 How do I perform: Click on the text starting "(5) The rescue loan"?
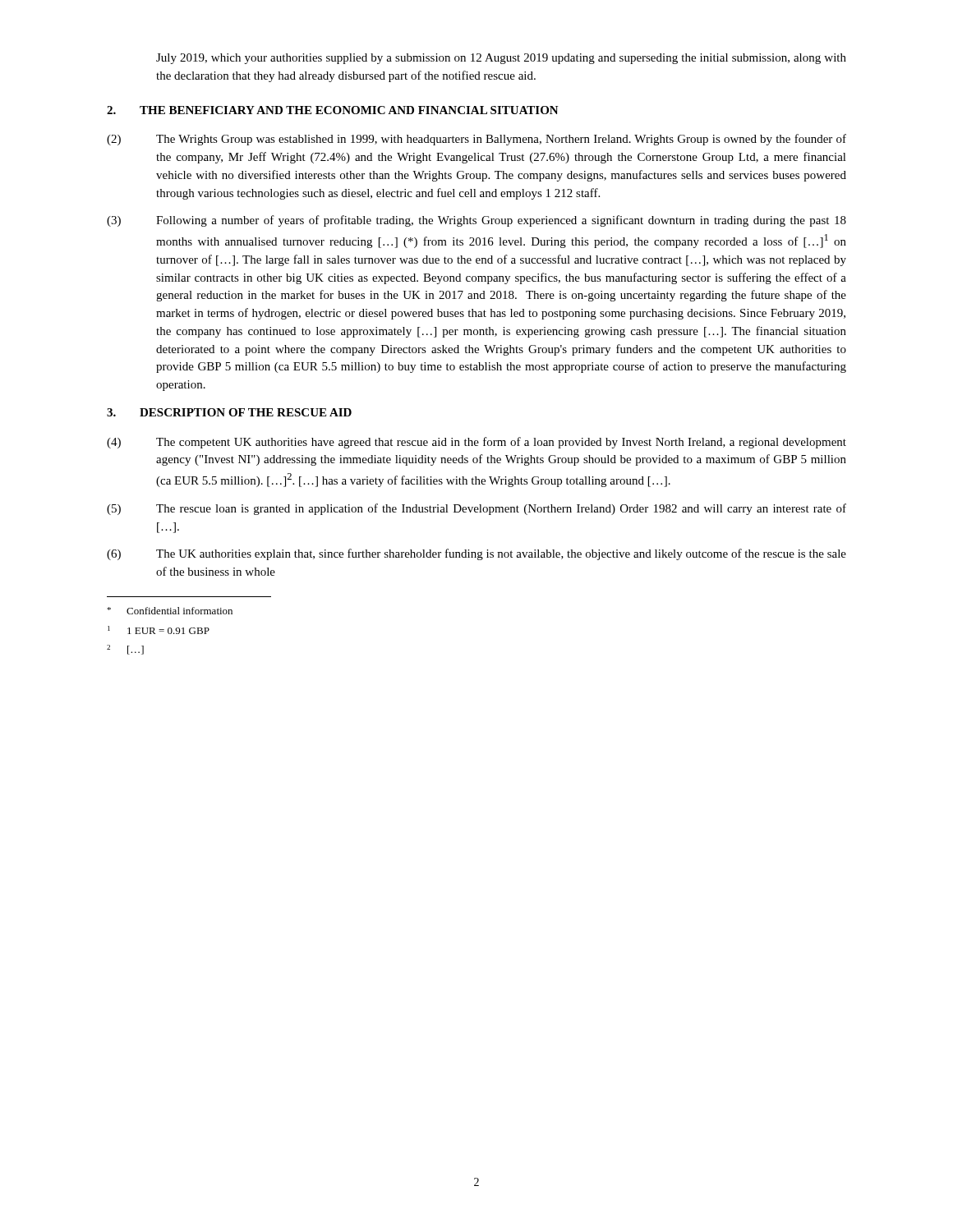(476, 518)
